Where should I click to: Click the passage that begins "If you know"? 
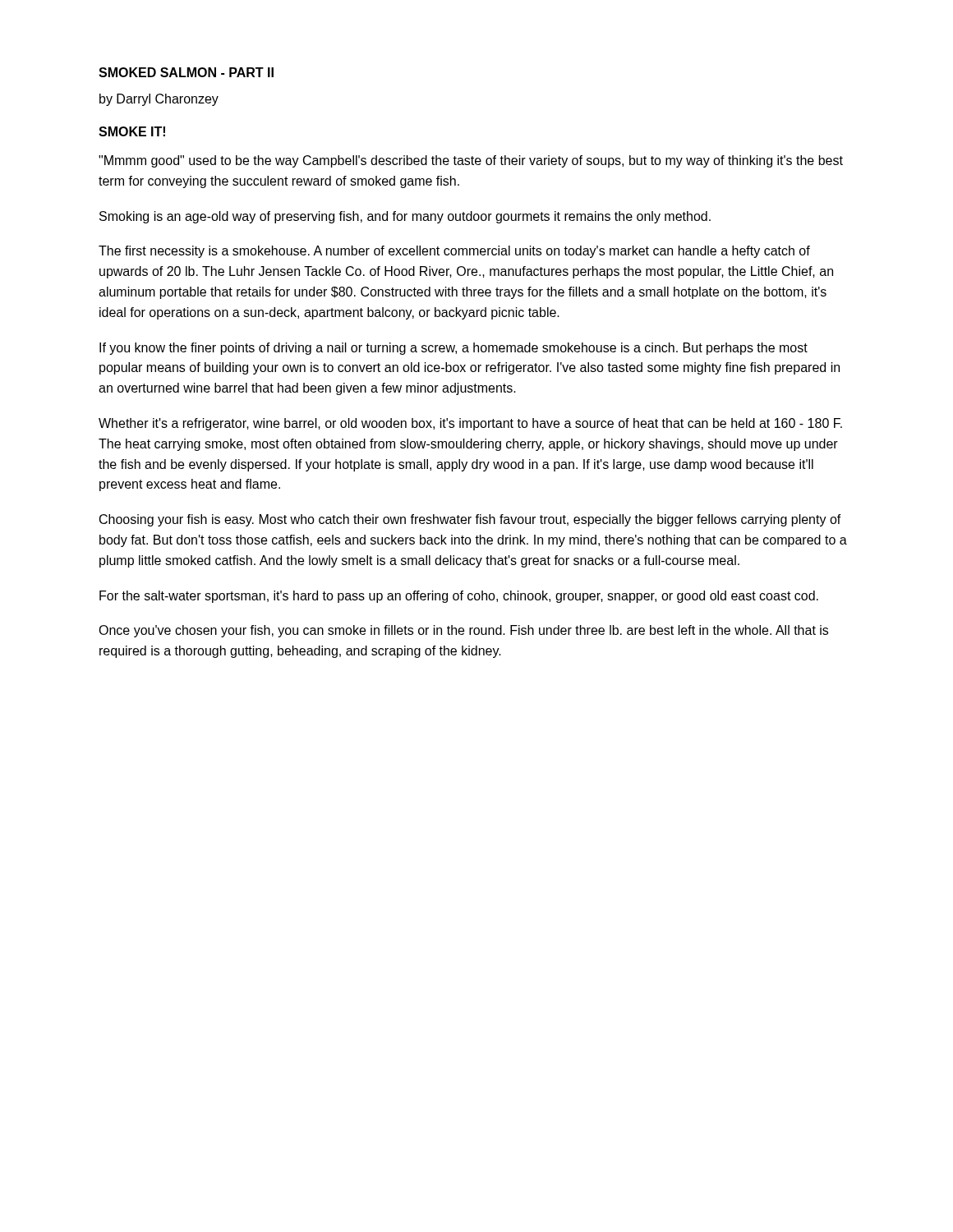[x=470, y=368]
